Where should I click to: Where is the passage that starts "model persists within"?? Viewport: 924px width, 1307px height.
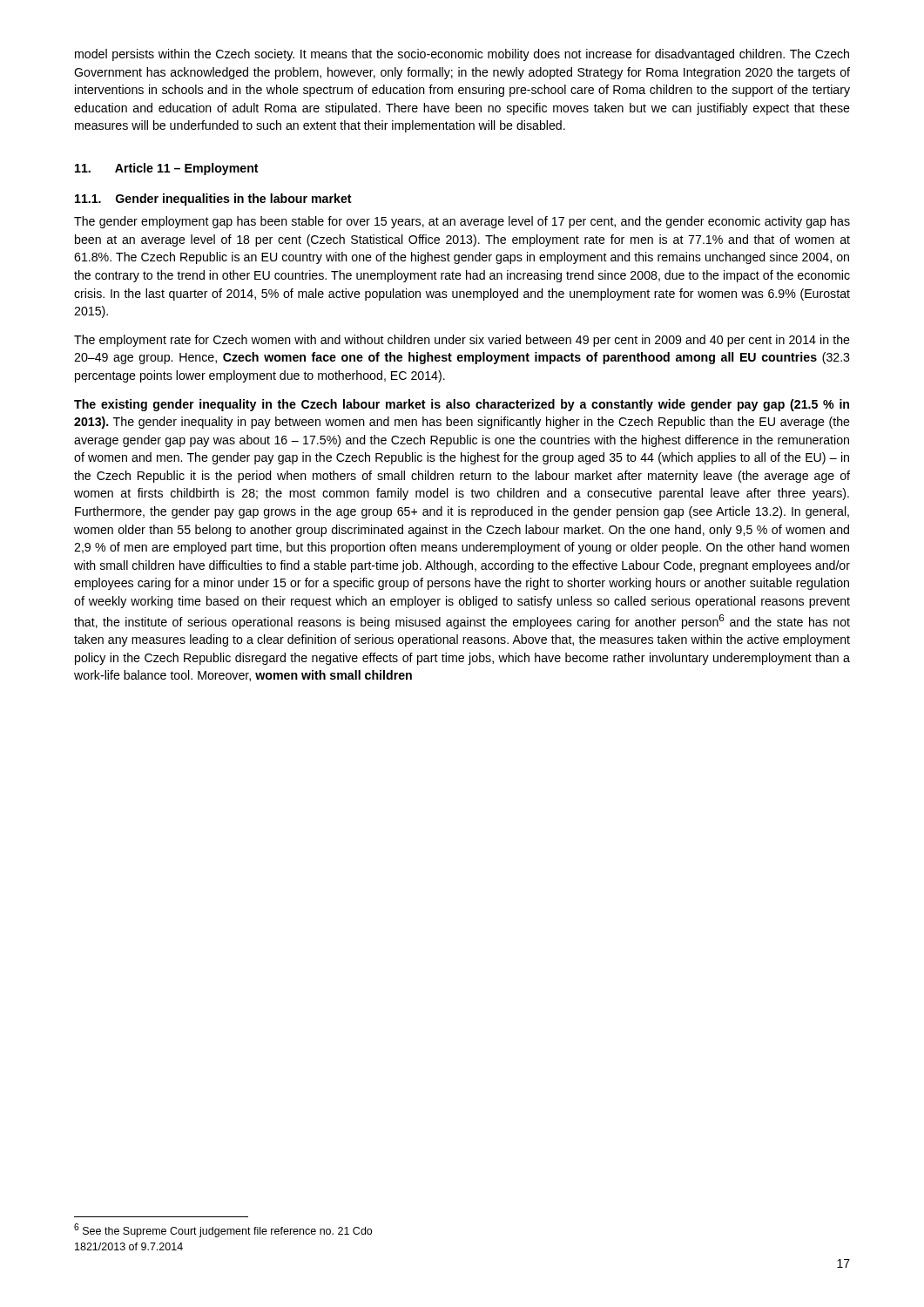click(x=462, y=90)
